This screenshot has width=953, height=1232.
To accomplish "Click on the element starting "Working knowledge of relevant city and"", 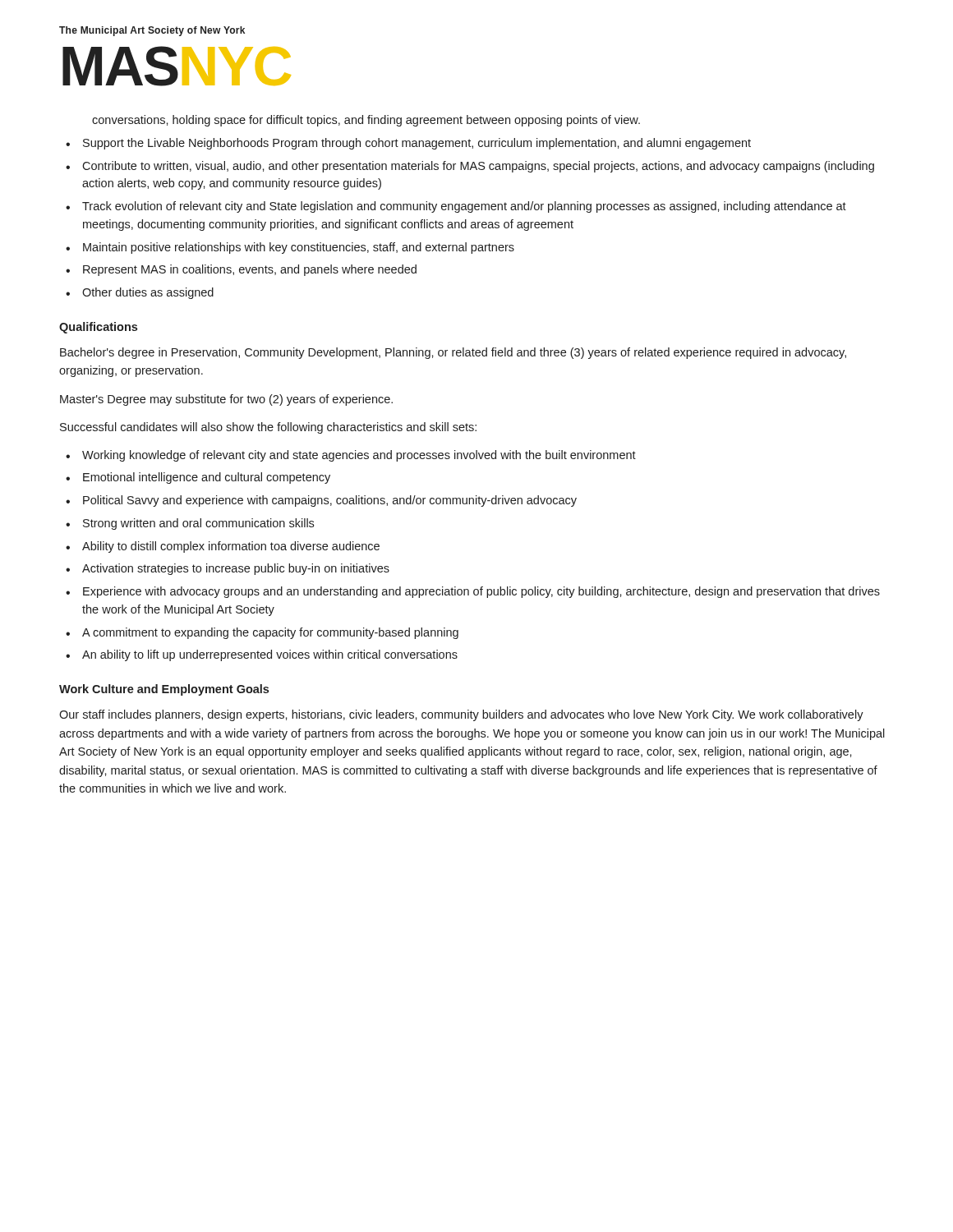I will click(x=359, y=455).
